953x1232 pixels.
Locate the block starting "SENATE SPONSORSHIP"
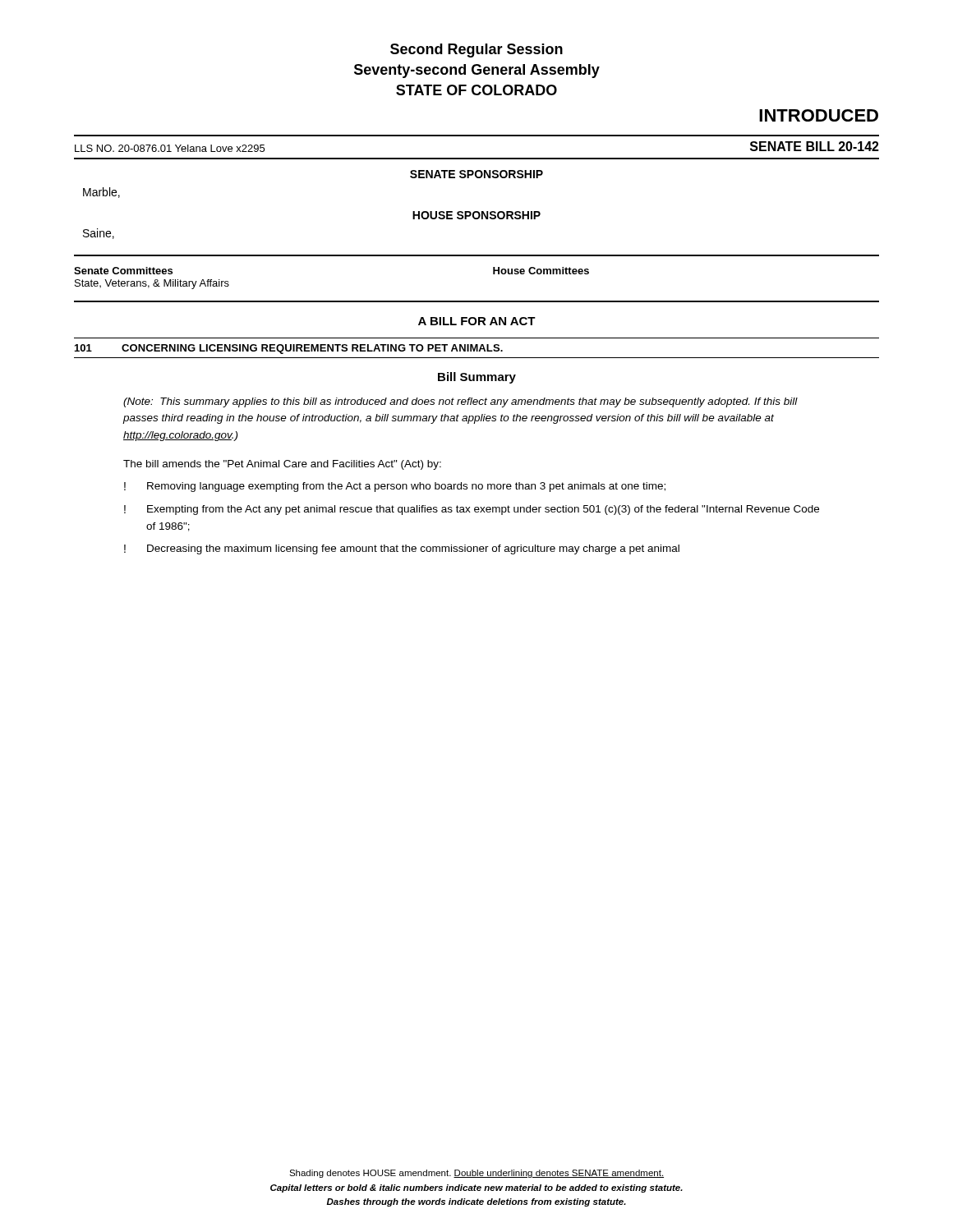pos(476,174)
